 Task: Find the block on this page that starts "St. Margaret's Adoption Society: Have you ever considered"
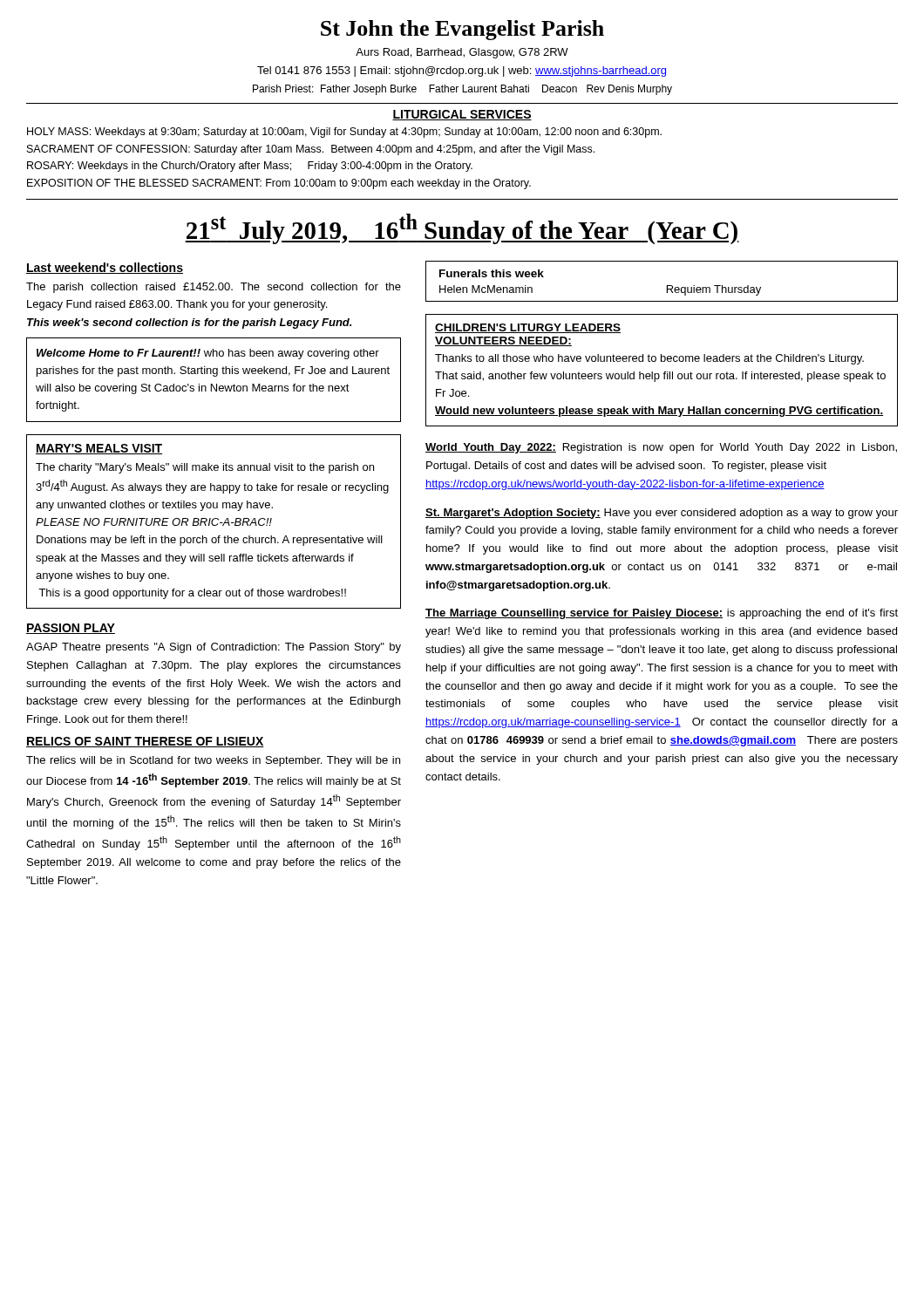click(662, 548)
